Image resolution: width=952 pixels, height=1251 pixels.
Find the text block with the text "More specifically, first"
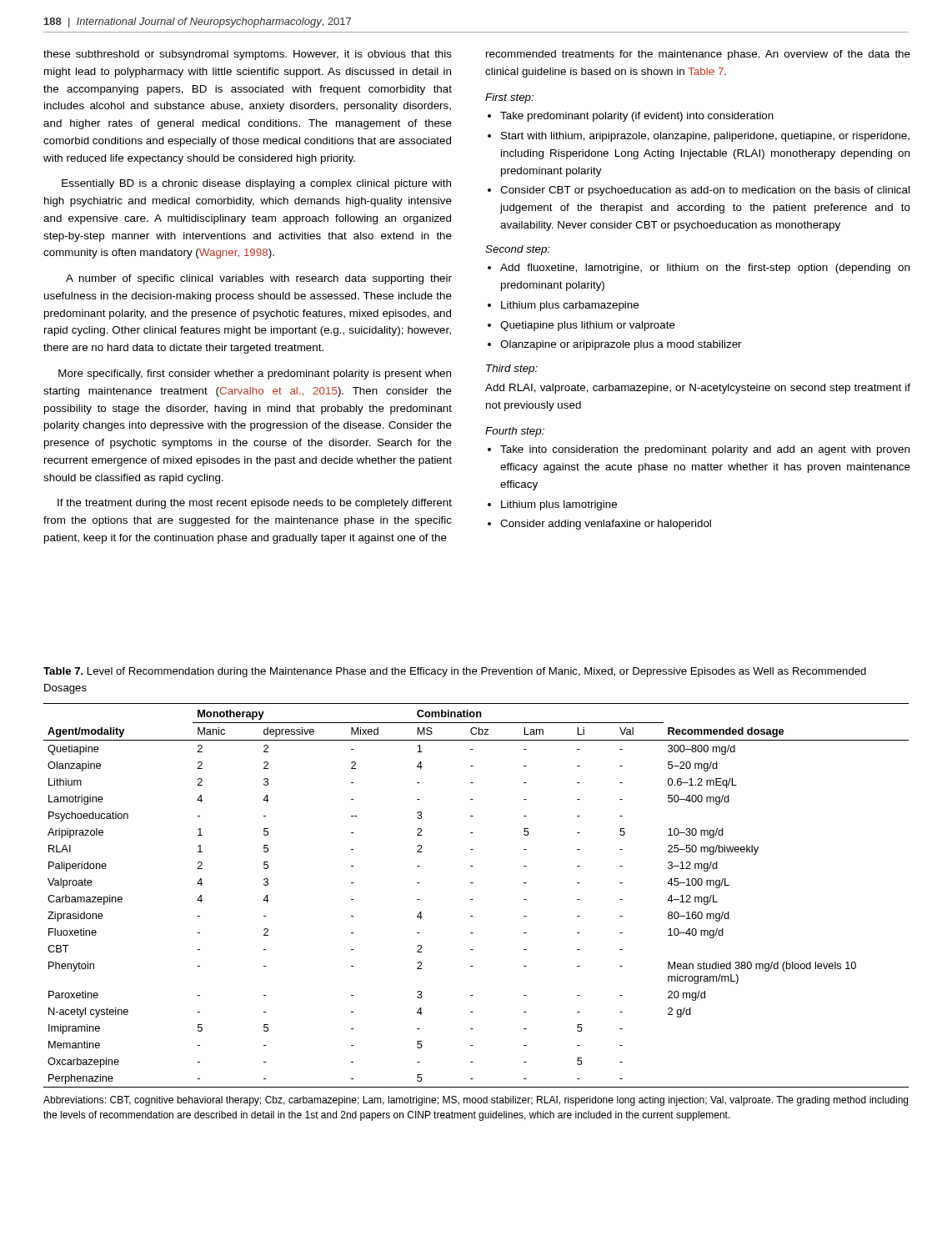coord(248,425)
